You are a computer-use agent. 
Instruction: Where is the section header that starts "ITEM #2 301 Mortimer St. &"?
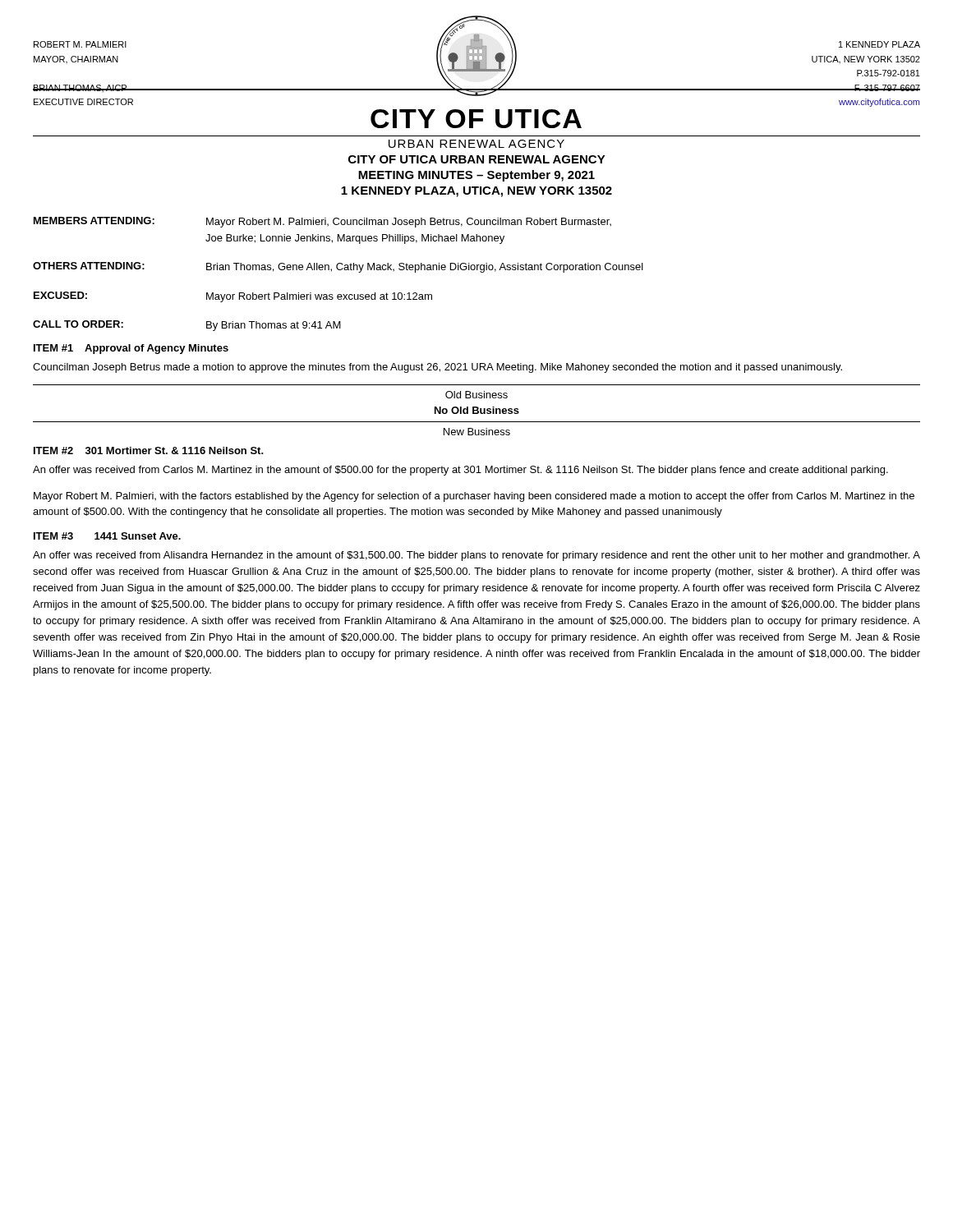tap(149, 451)
